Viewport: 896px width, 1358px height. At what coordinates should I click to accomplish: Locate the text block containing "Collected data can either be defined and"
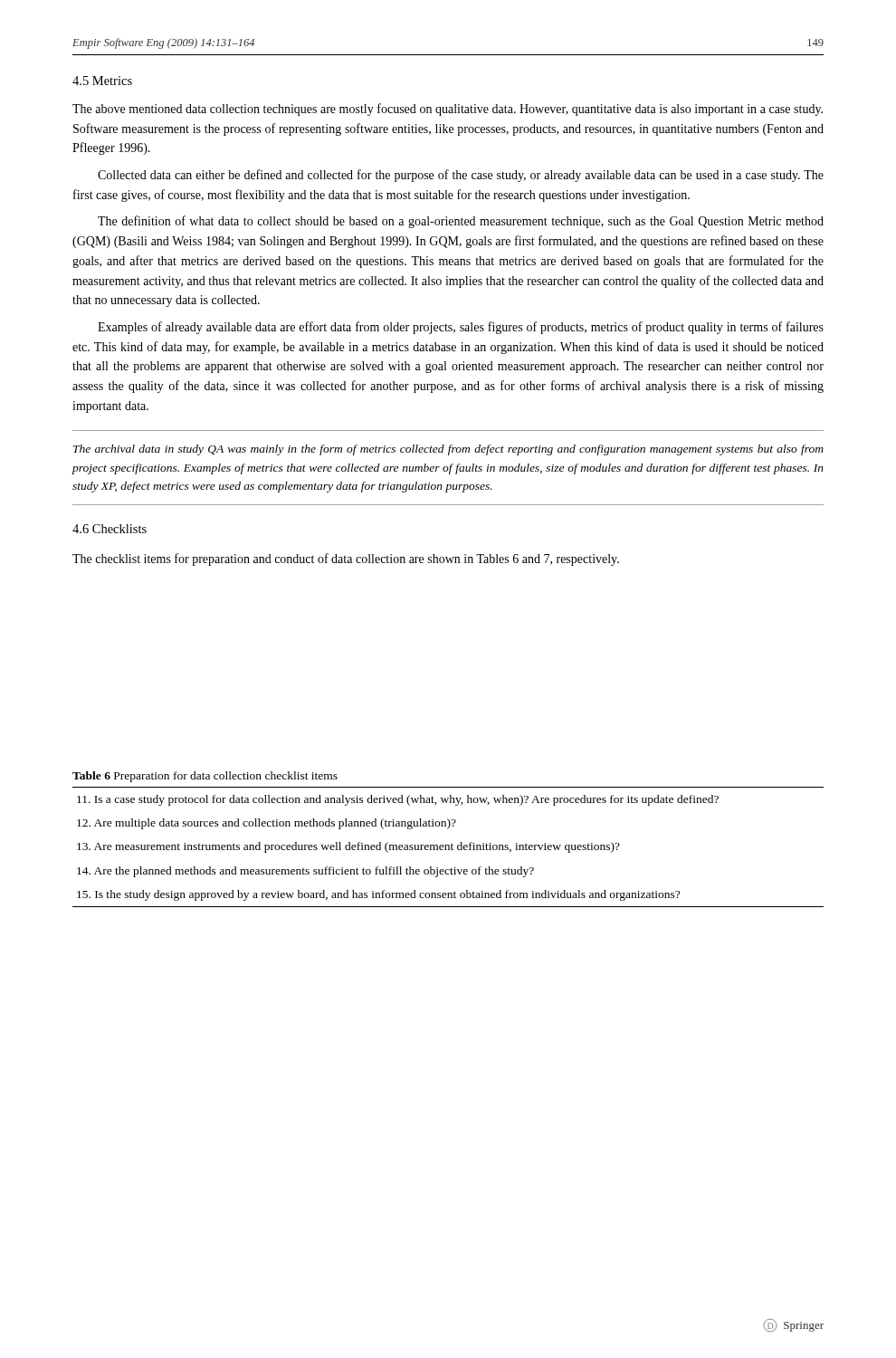[448, 185]
